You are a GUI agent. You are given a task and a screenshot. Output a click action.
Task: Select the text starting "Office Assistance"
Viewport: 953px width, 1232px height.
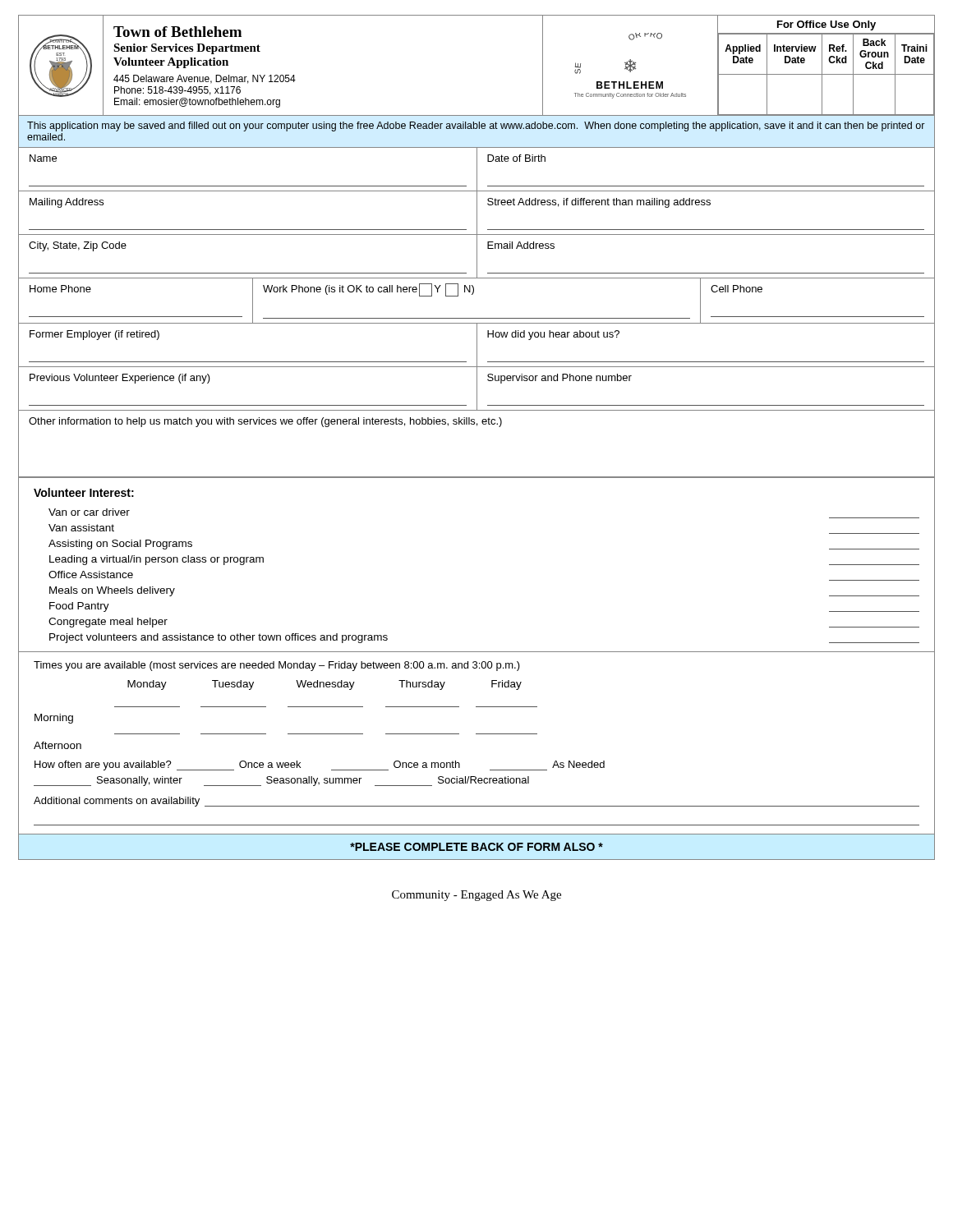point(91,575)
